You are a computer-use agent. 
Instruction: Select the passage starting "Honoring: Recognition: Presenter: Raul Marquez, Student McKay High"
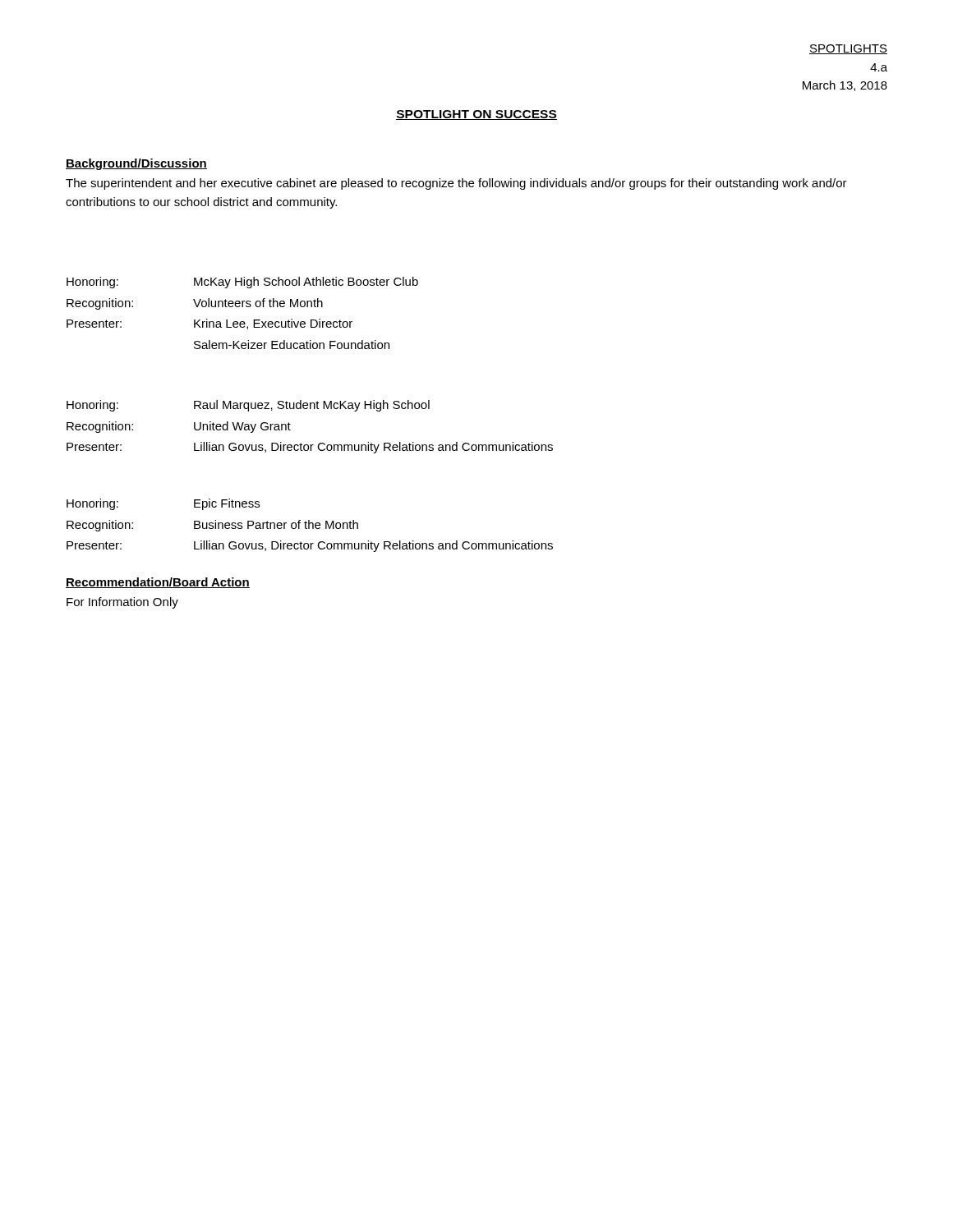(x=248, y=406)
